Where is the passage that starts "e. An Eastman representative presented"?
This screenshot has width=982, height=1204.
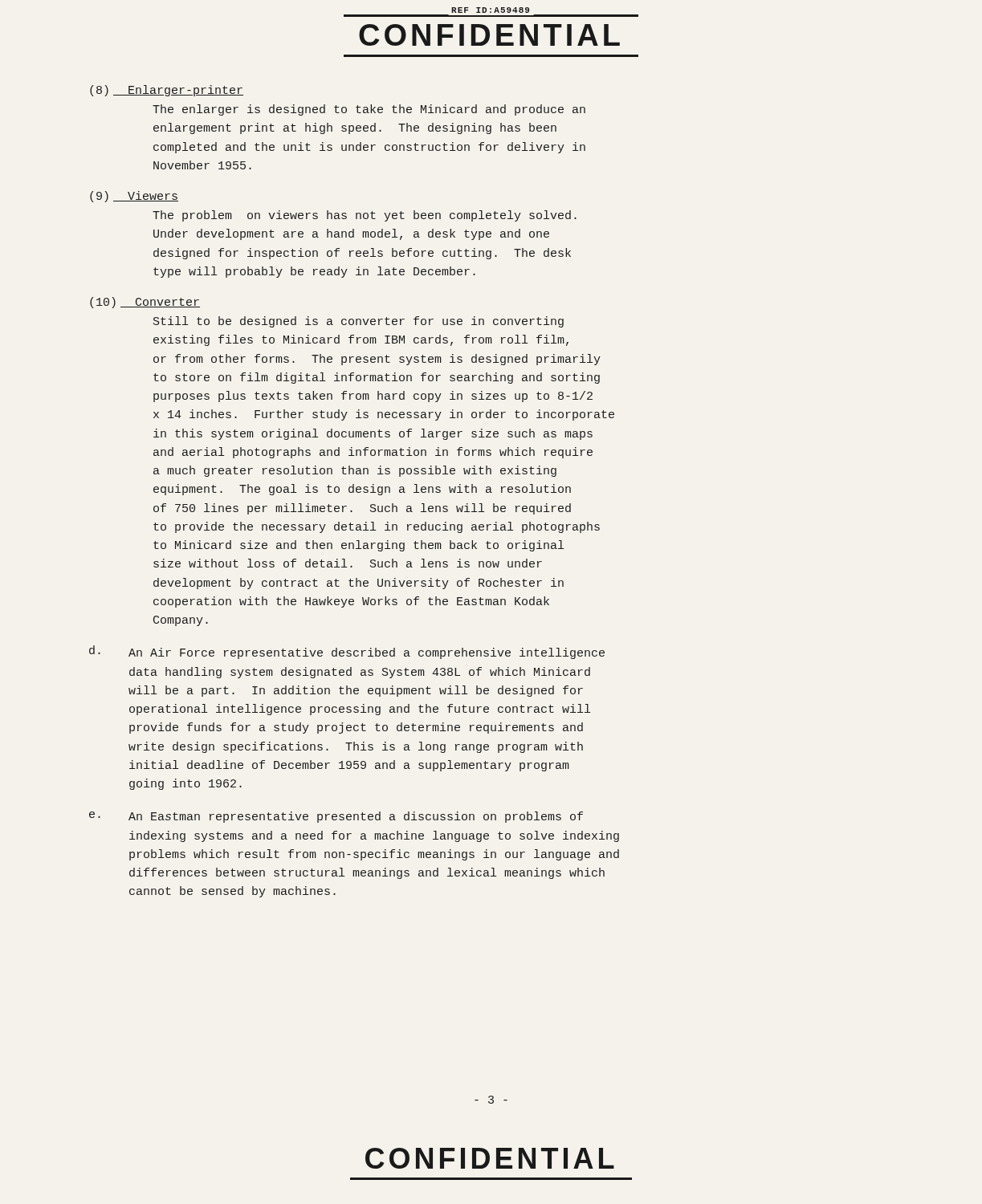point(503,855)
